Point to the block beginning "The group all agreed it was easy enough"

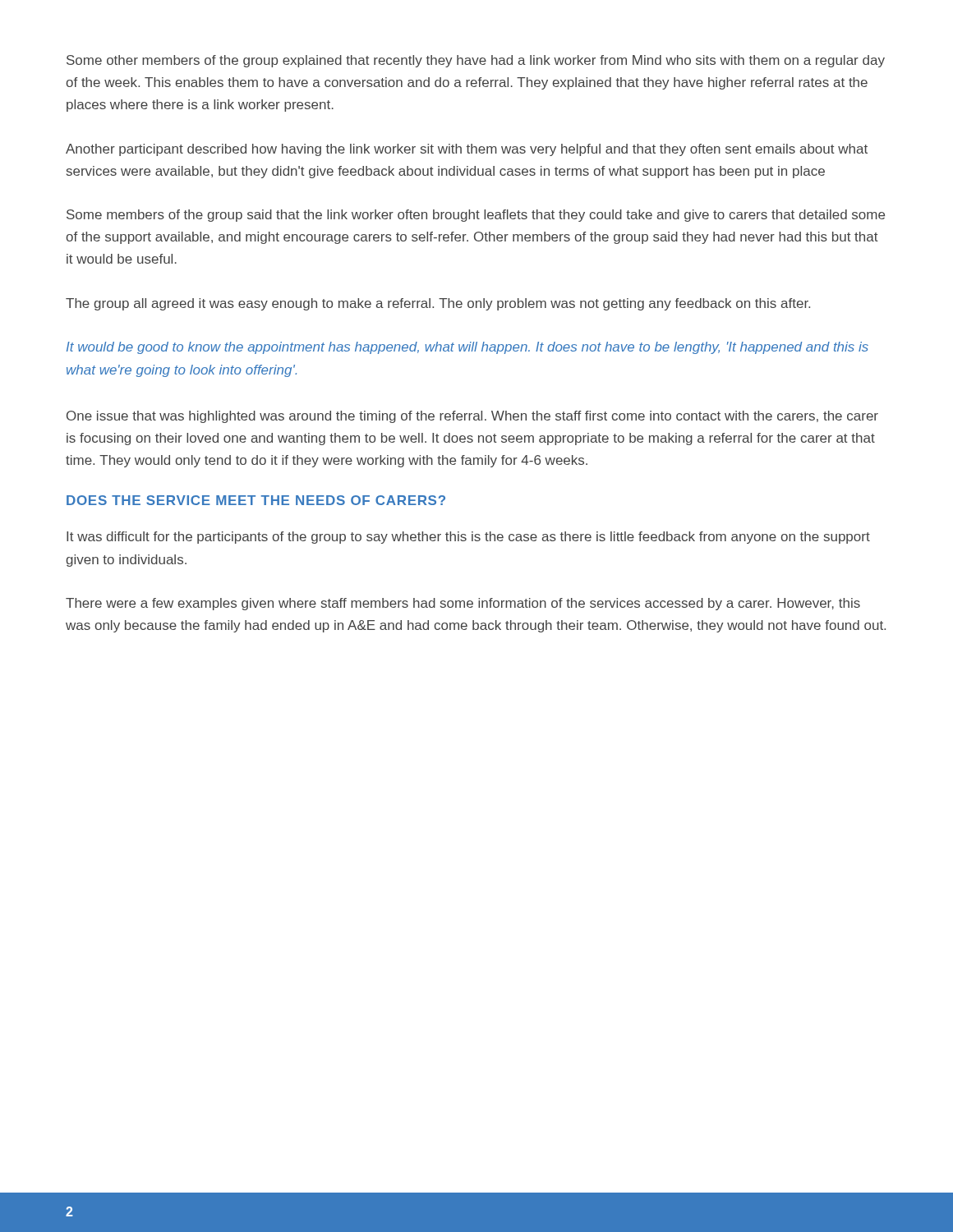(x=439, y=303)
